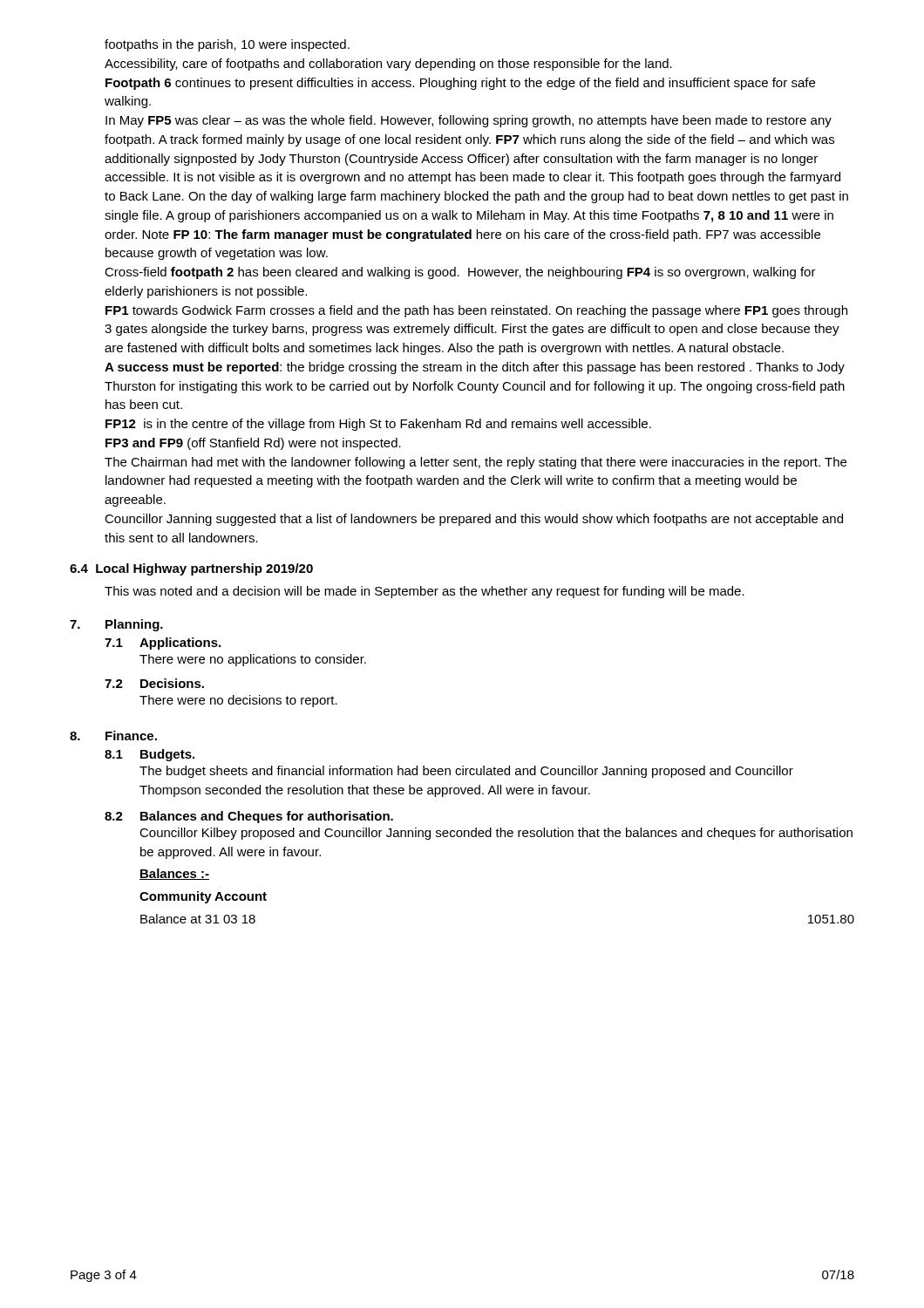
Task: Find the block on this page that starts "Councillor Kilbey proposed and Councillor Janning seconded"
Action: tap(496, 842)
